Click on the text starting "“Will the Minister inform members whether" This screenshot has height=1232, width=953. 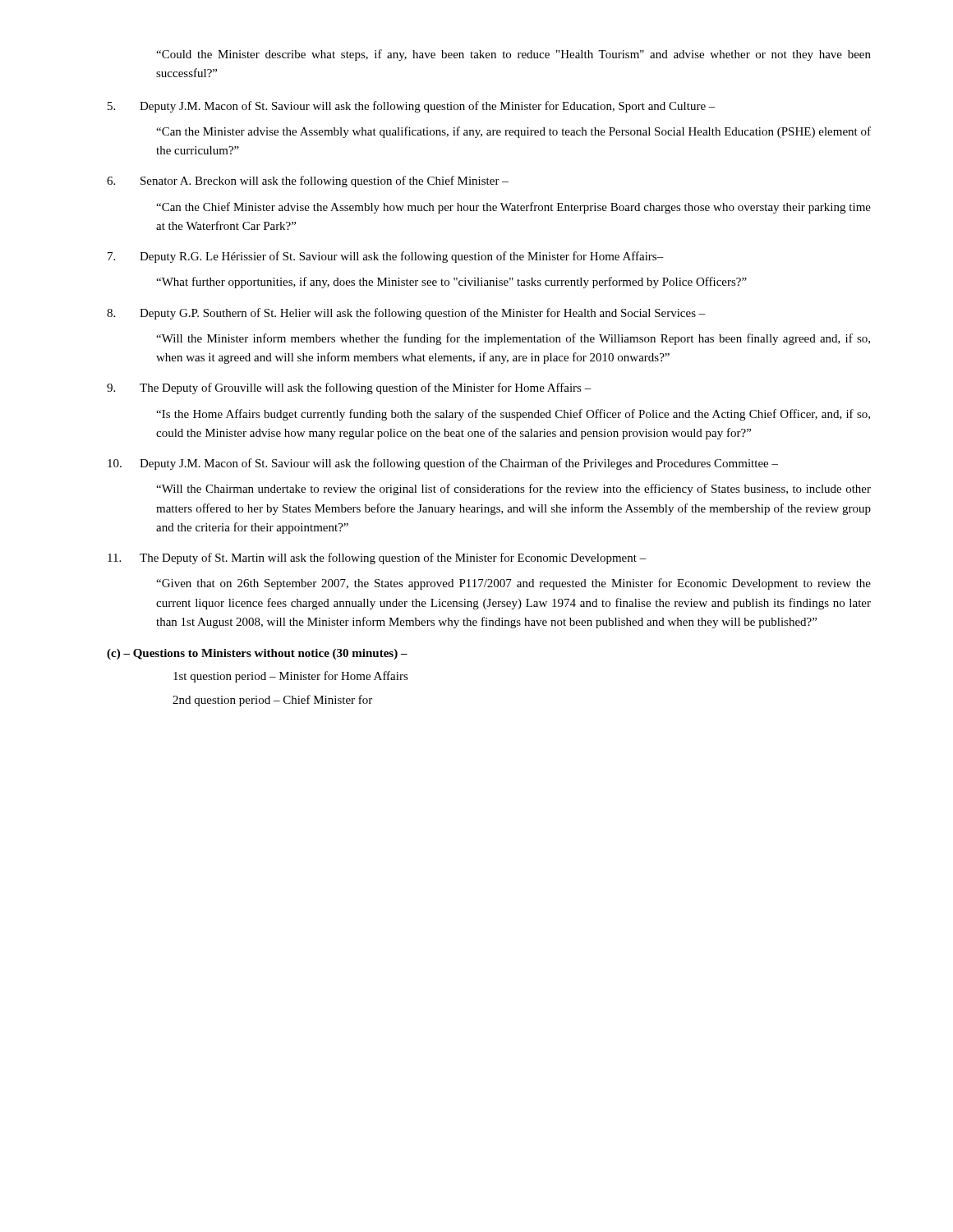[x=513, y=348]
